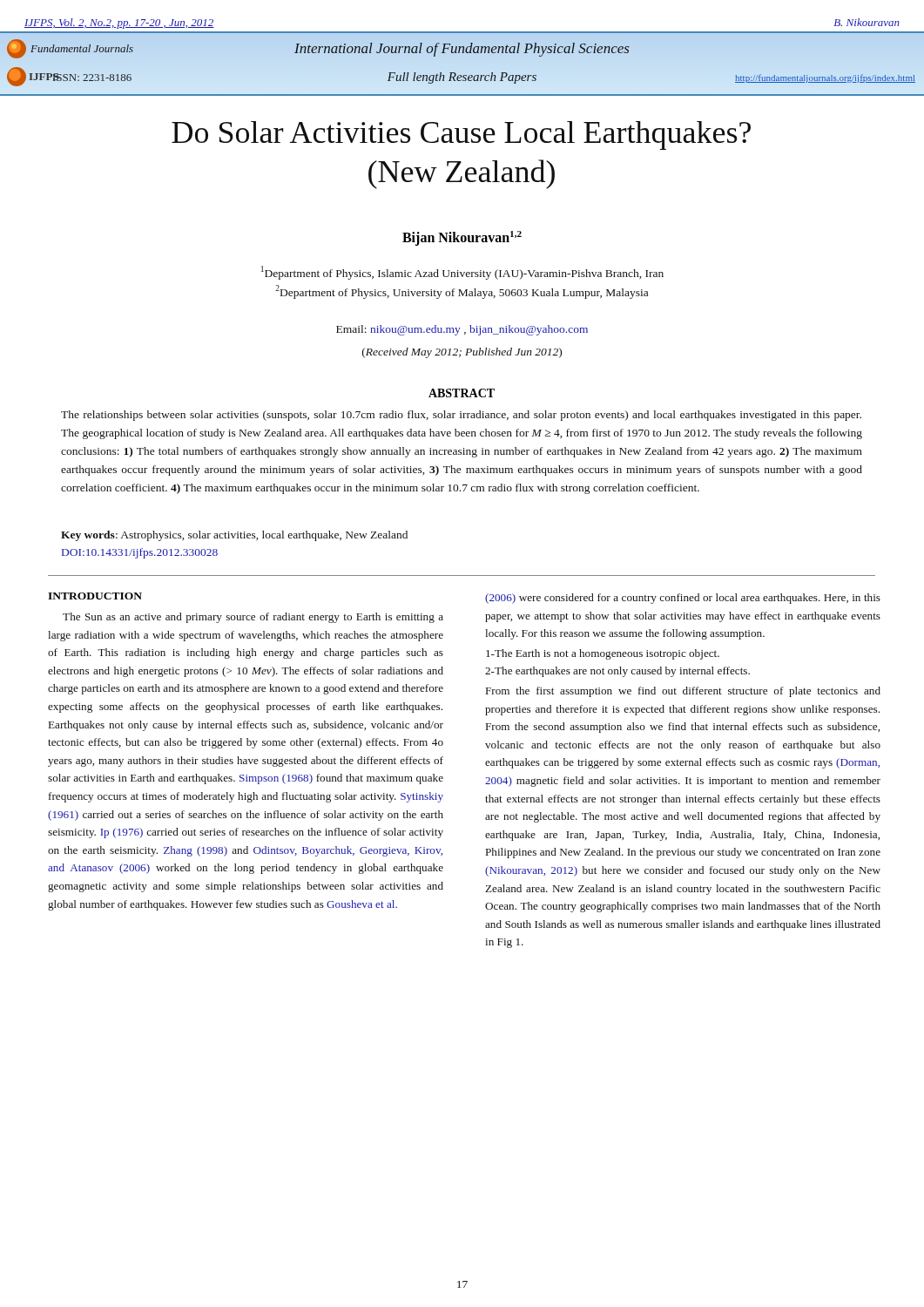
Task: Locate the region starting "Bijan Nikouravan1,2"
Action: click(x=462, y=237)
